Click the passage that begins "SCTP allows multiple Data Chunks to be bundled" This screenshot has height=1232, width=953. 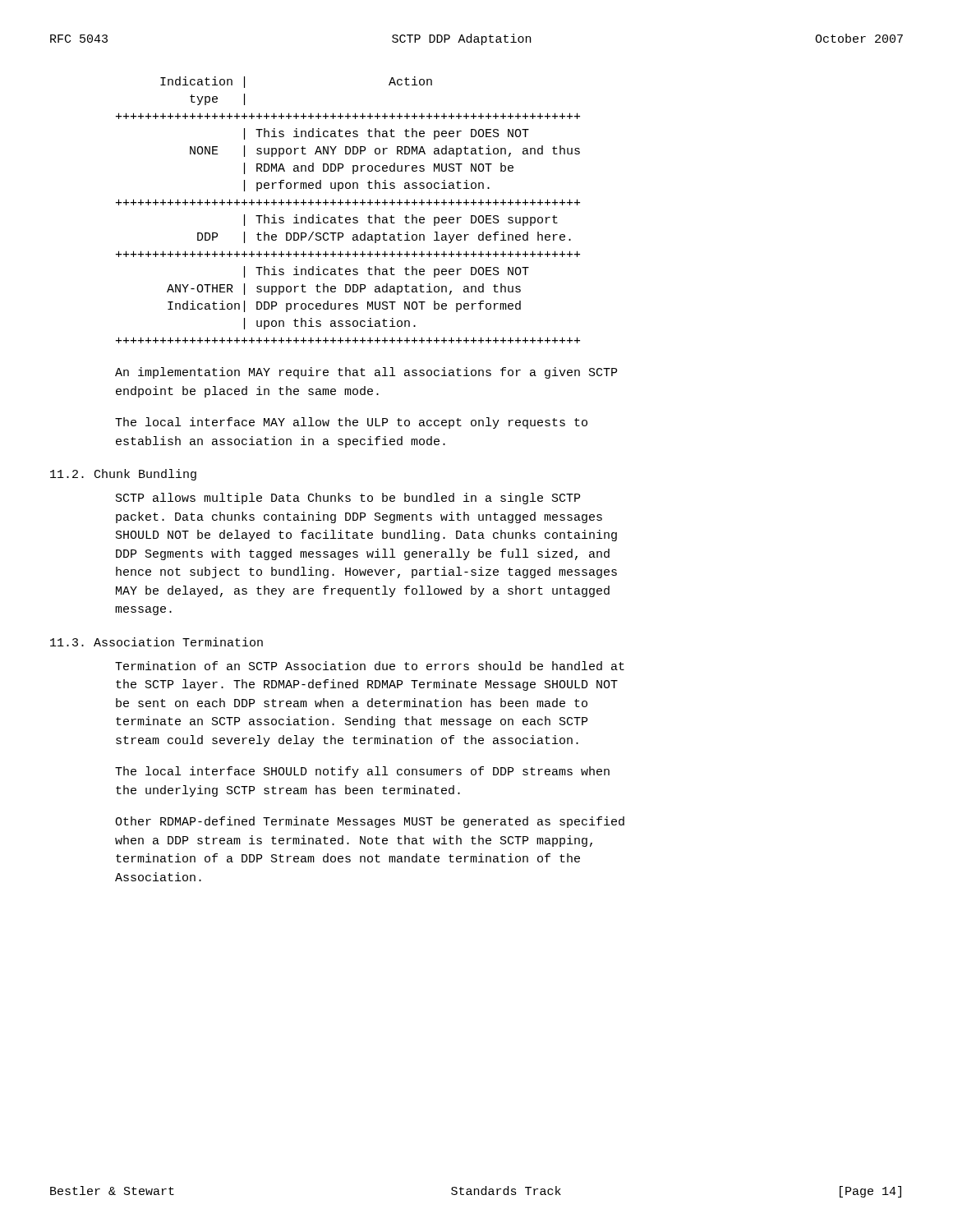point(366,554)
